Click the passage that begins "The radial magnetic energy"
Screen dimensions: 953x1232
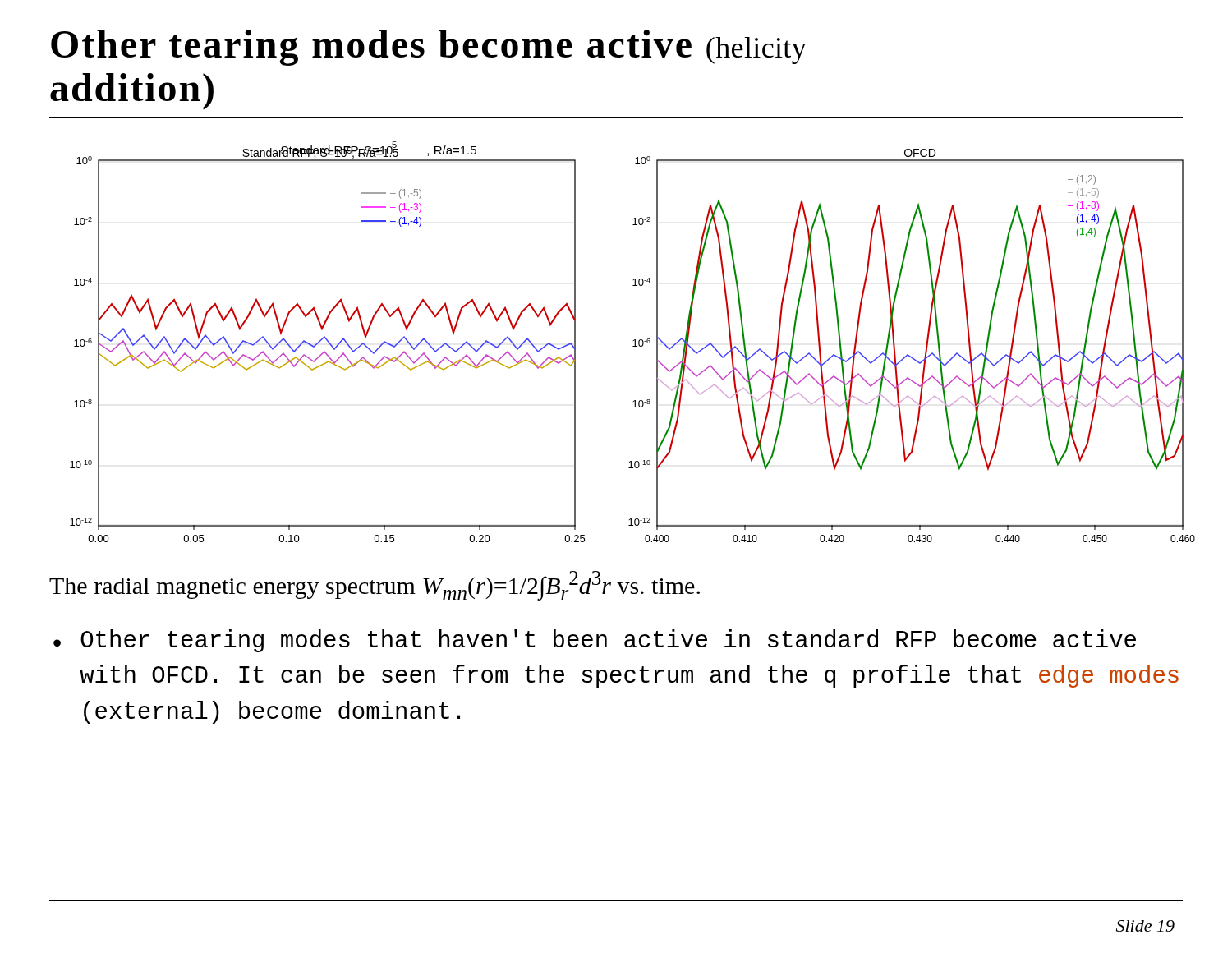(x=616, y=647)
